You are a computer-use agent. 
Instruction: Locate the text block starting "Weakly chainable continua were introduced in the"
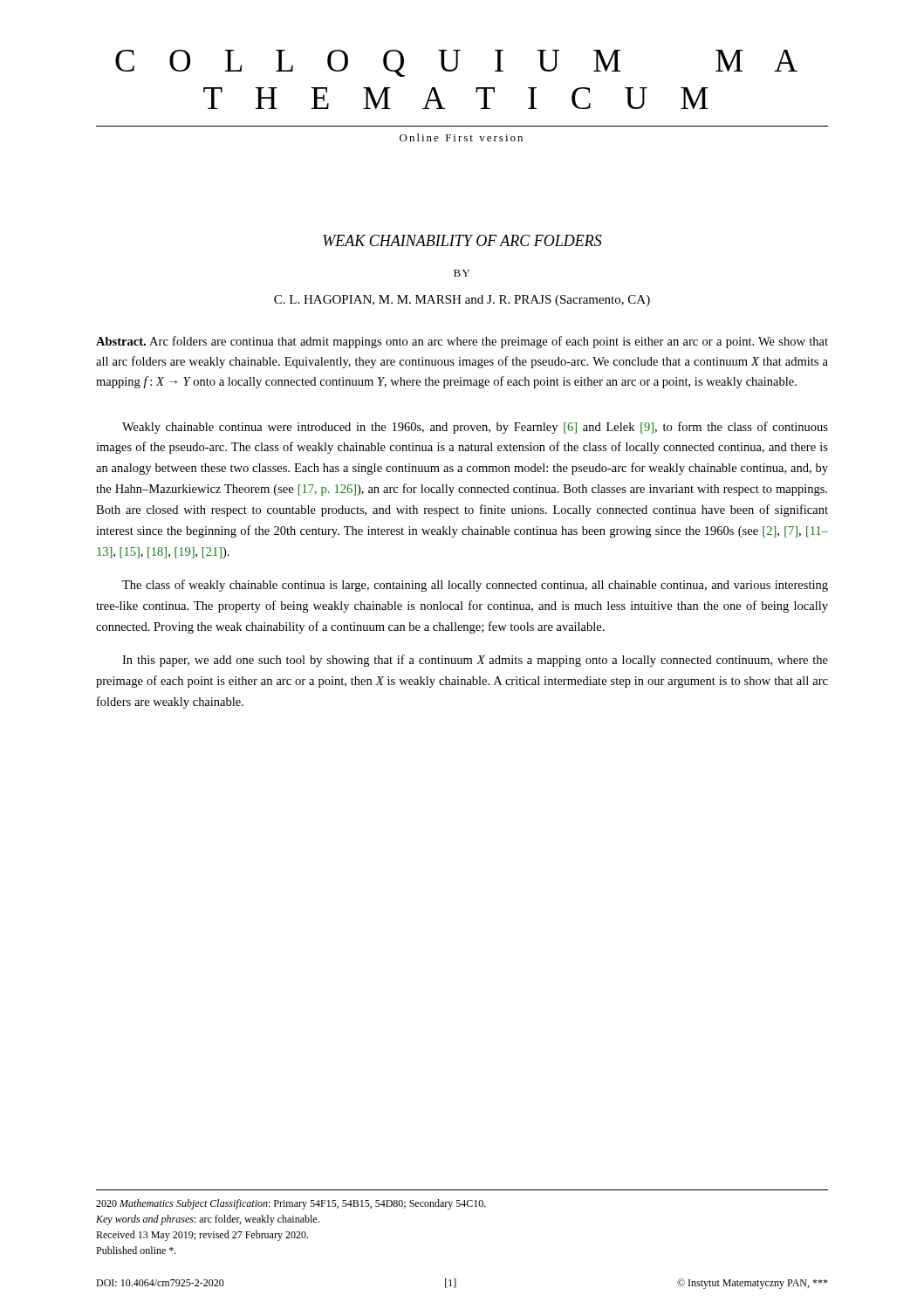click(x=462, y=489)
